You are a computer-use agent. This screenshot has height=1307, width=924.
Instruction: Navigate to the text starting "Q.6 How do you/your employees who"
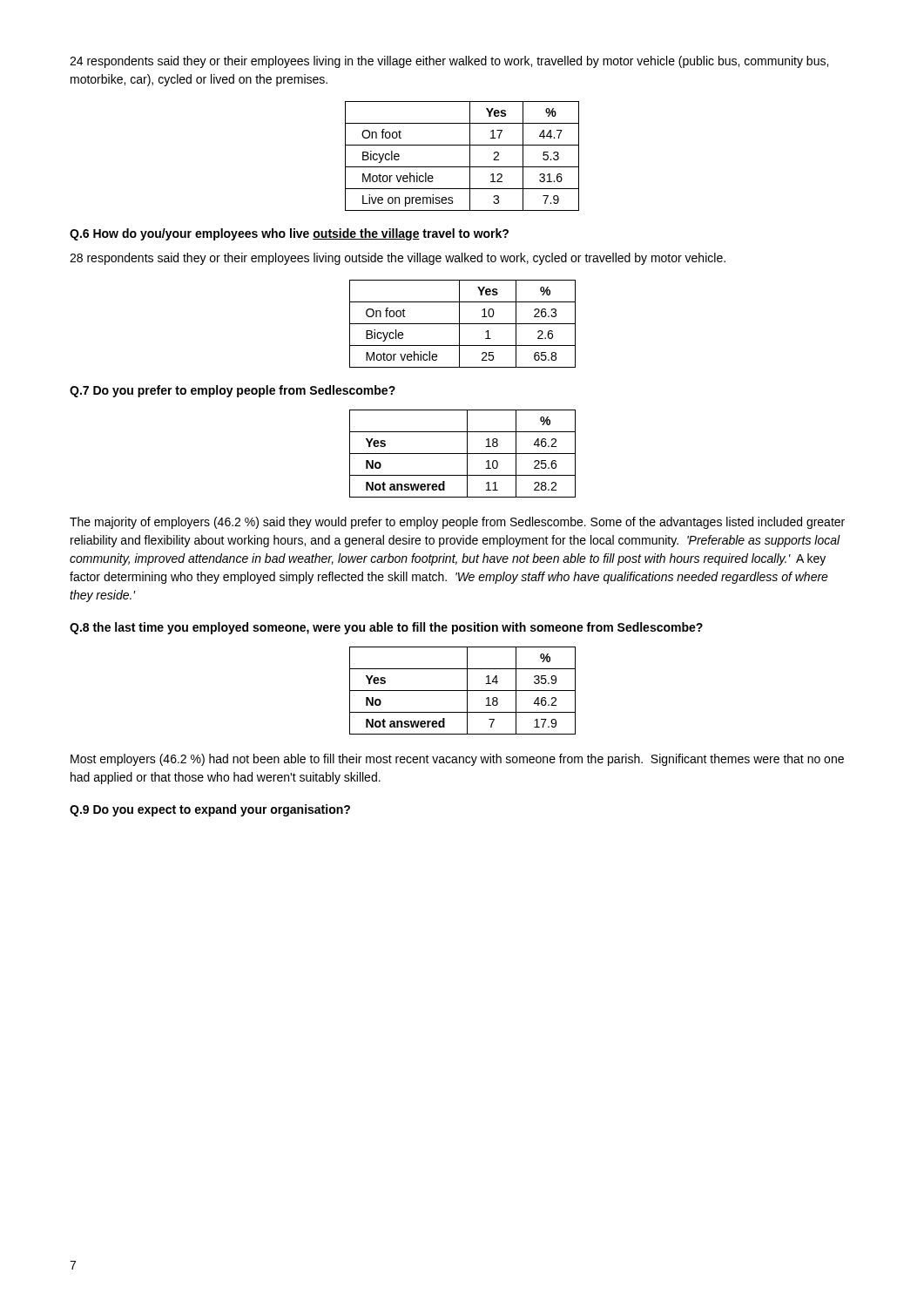point(290,233)
